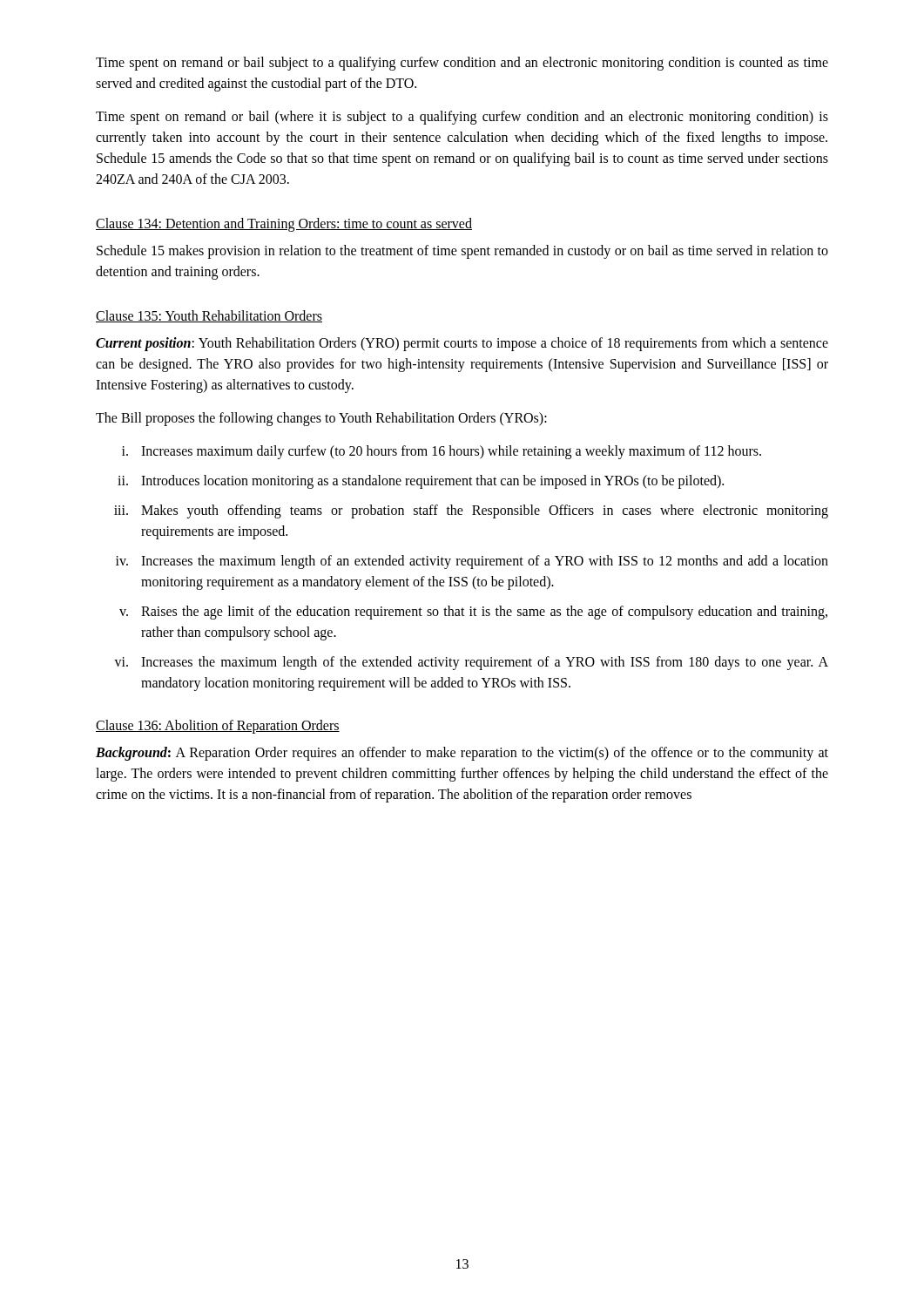Locate the section header that opens with "Clause 136: Abolition of Reparation"
This screenshot has width=924, height=1307.
pos(218,725)
